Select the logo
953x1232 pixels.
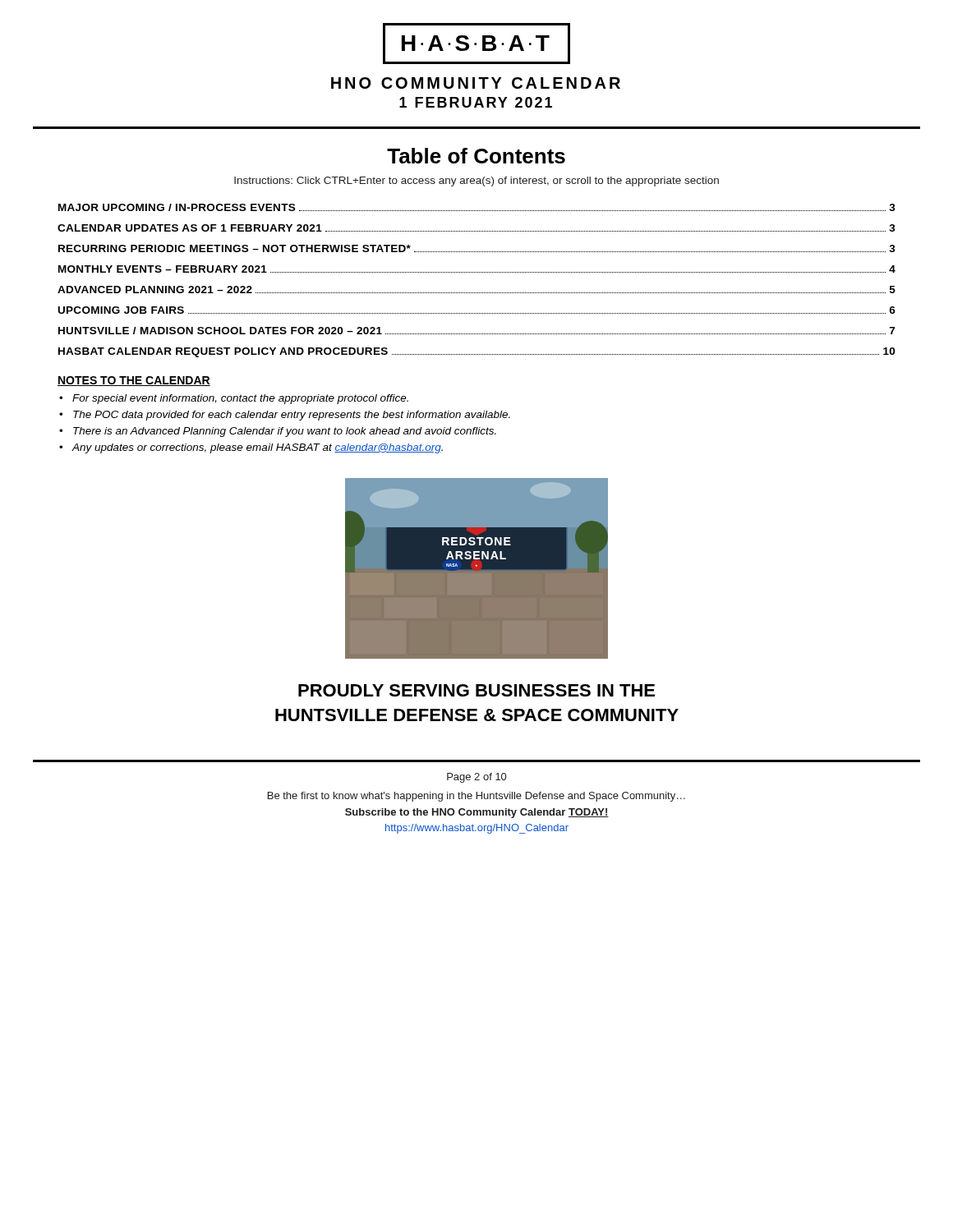[x=476, y=47]
